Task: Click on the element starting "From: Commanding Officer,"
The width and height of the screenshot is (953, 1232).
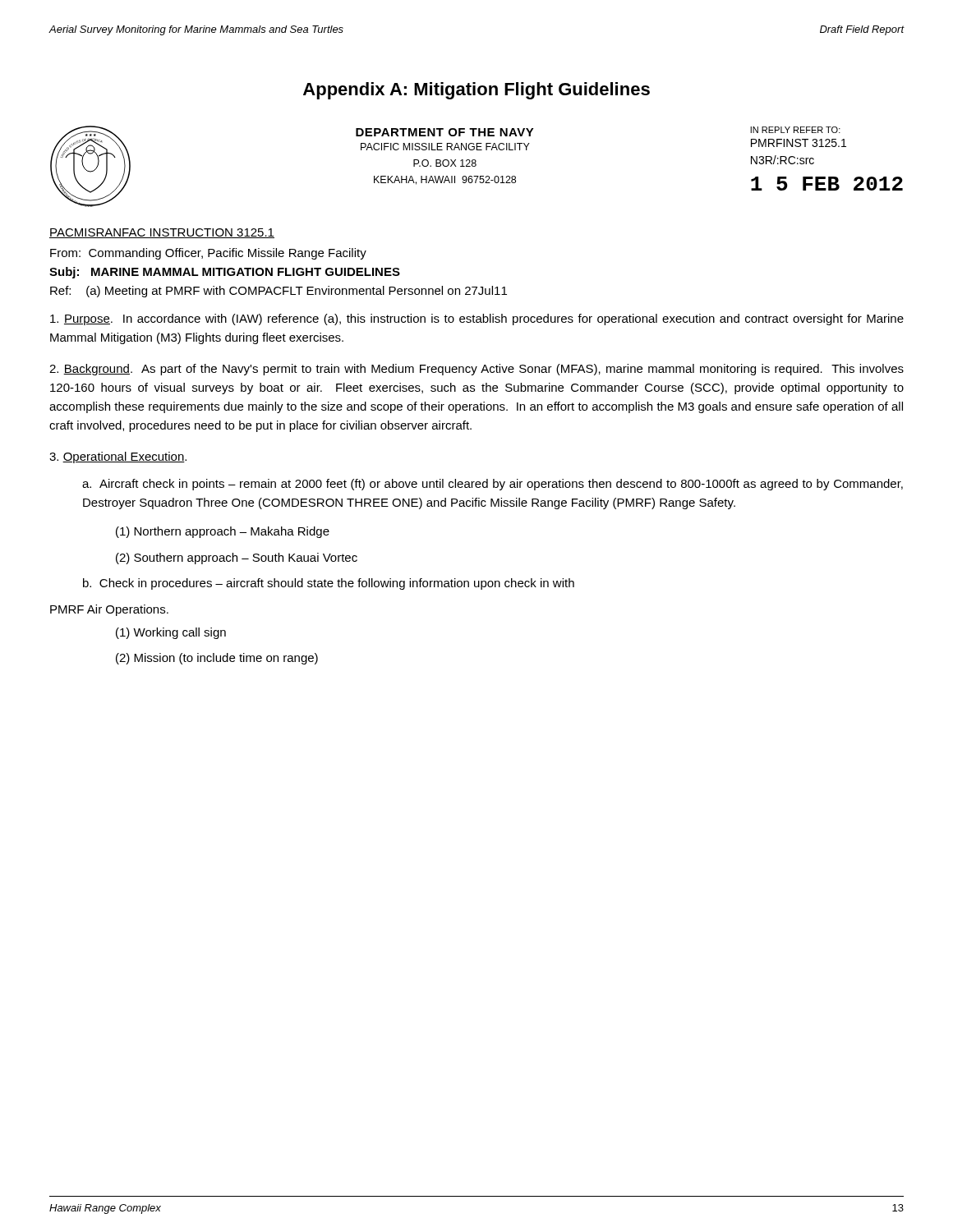Action: (x=208, y=253)
